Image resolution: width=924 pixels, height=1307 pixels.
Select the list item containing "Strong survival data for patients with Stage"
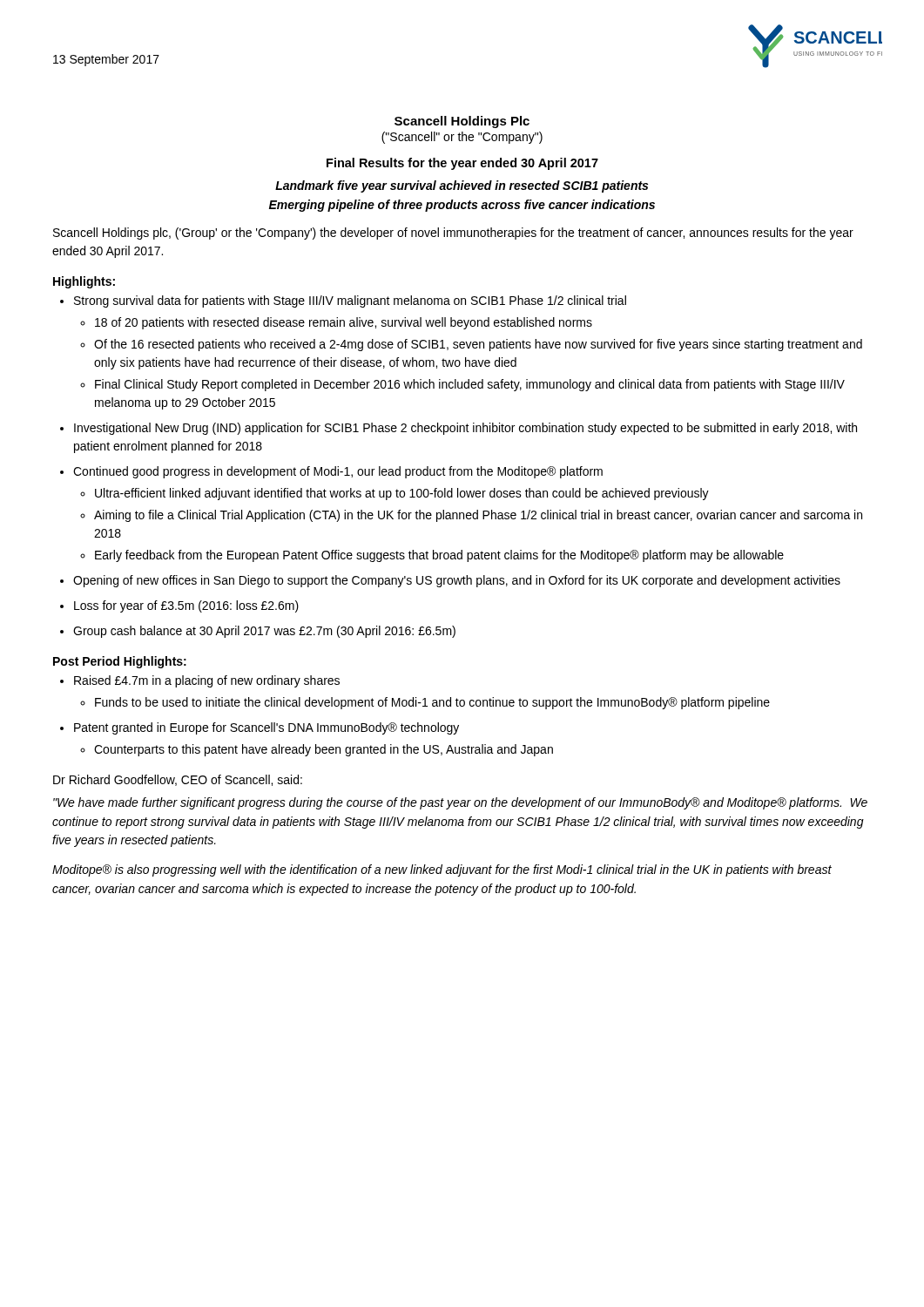472,353
